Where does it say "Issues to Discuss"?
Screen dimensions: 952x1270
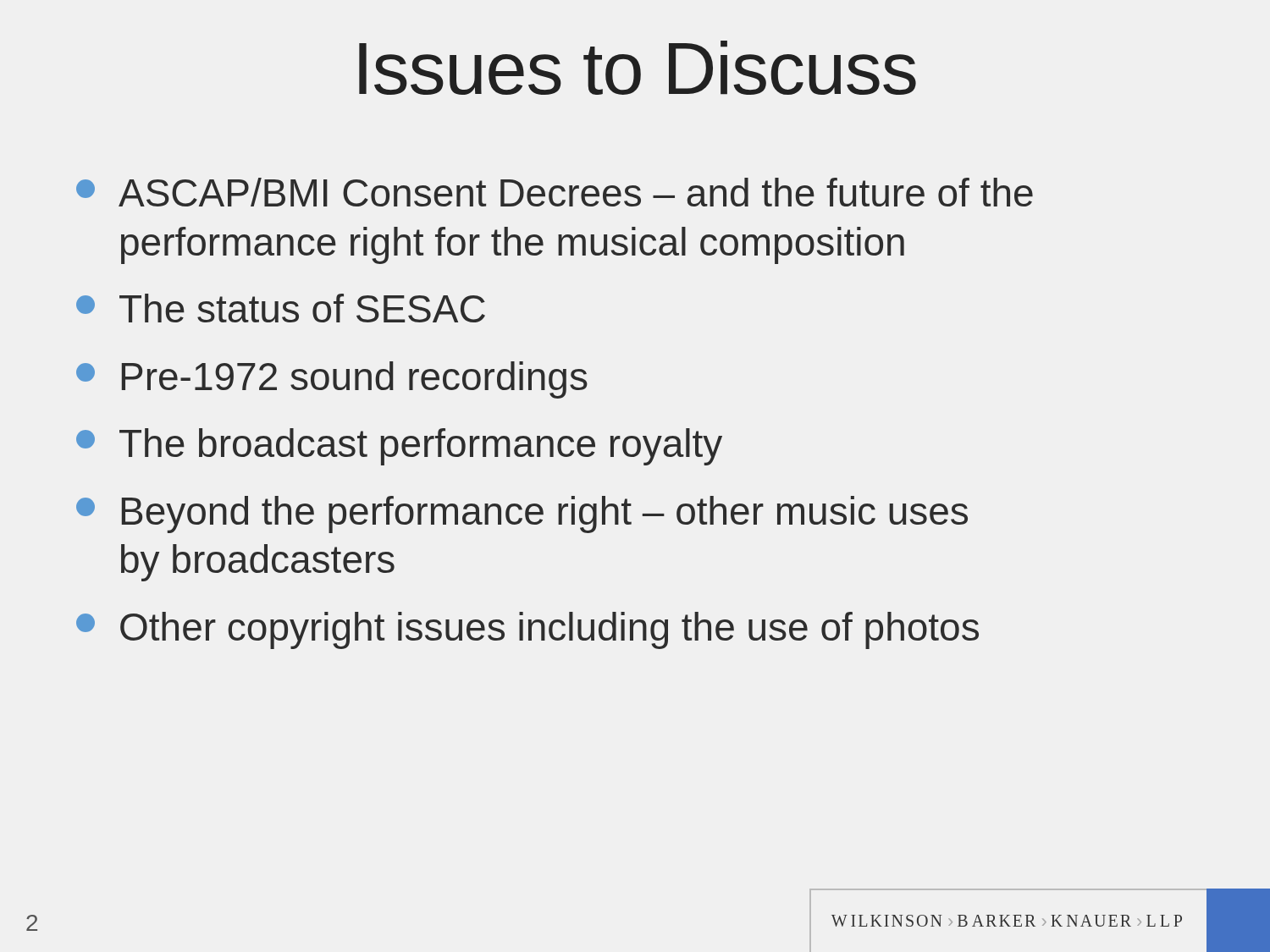(635, 69)
